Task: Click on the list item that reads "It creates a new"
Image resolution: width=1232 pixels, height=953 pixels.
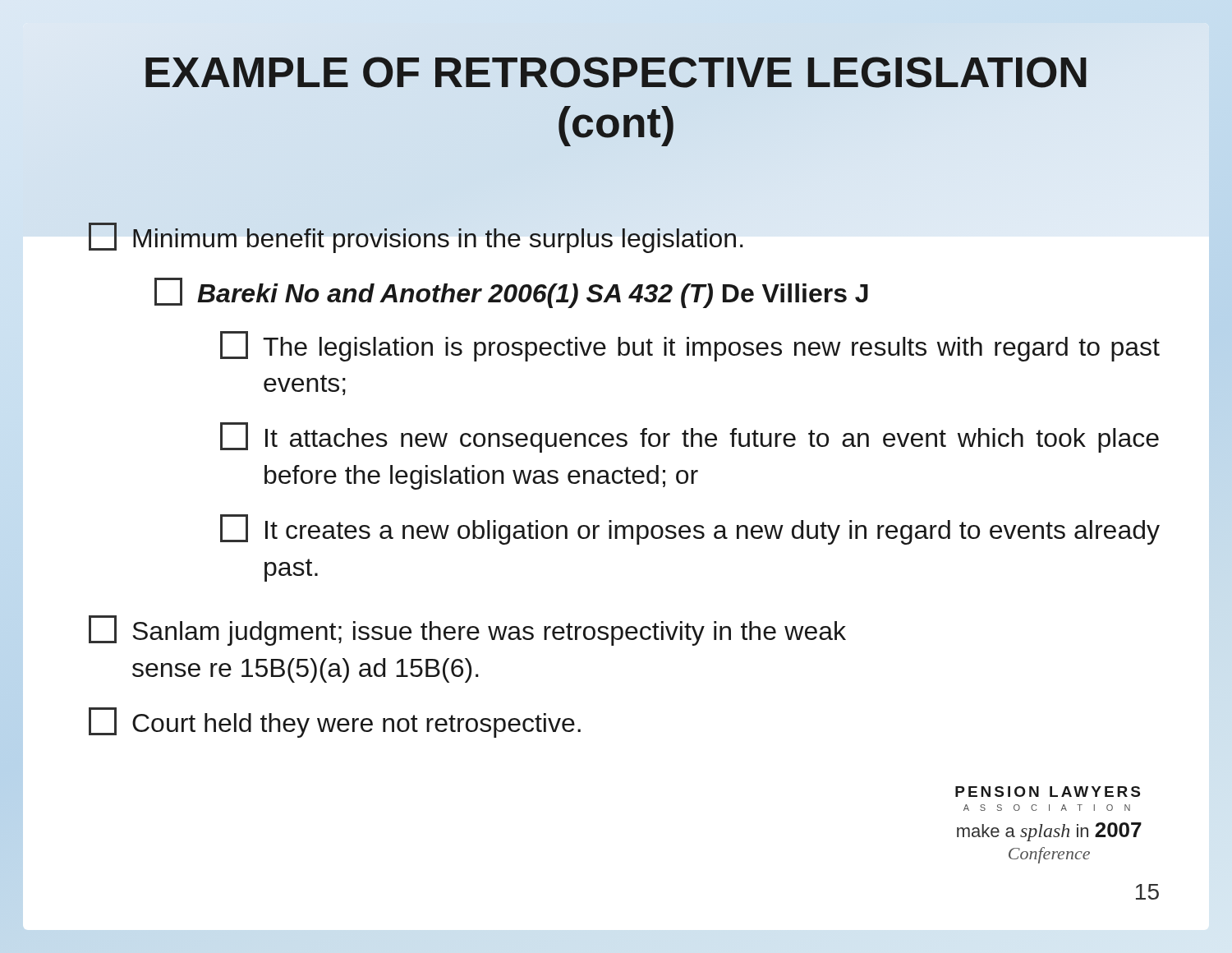Action: 690,548
